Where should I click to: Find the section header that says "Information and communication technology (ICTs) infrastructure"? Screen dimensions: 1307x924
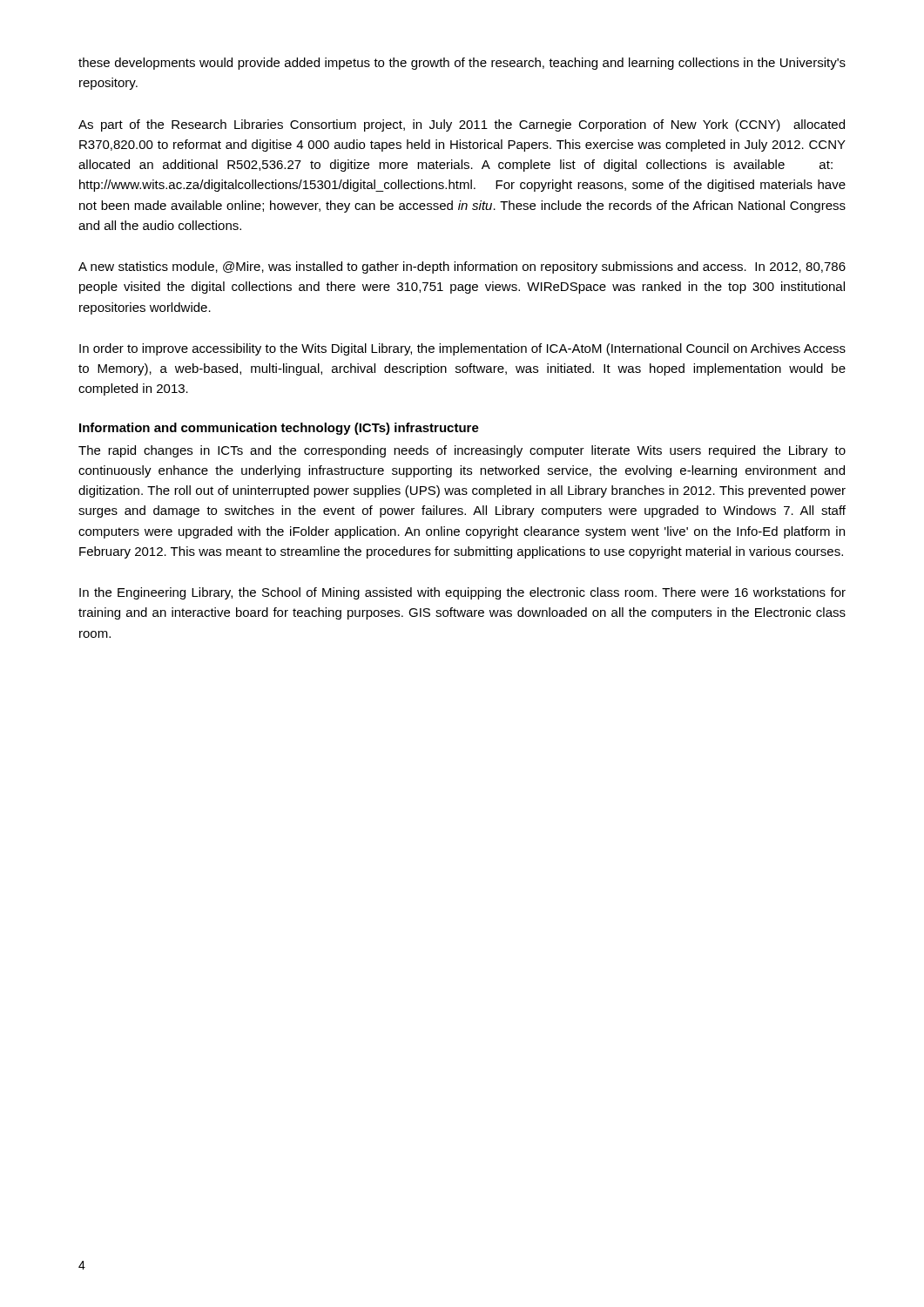[279, 427]
